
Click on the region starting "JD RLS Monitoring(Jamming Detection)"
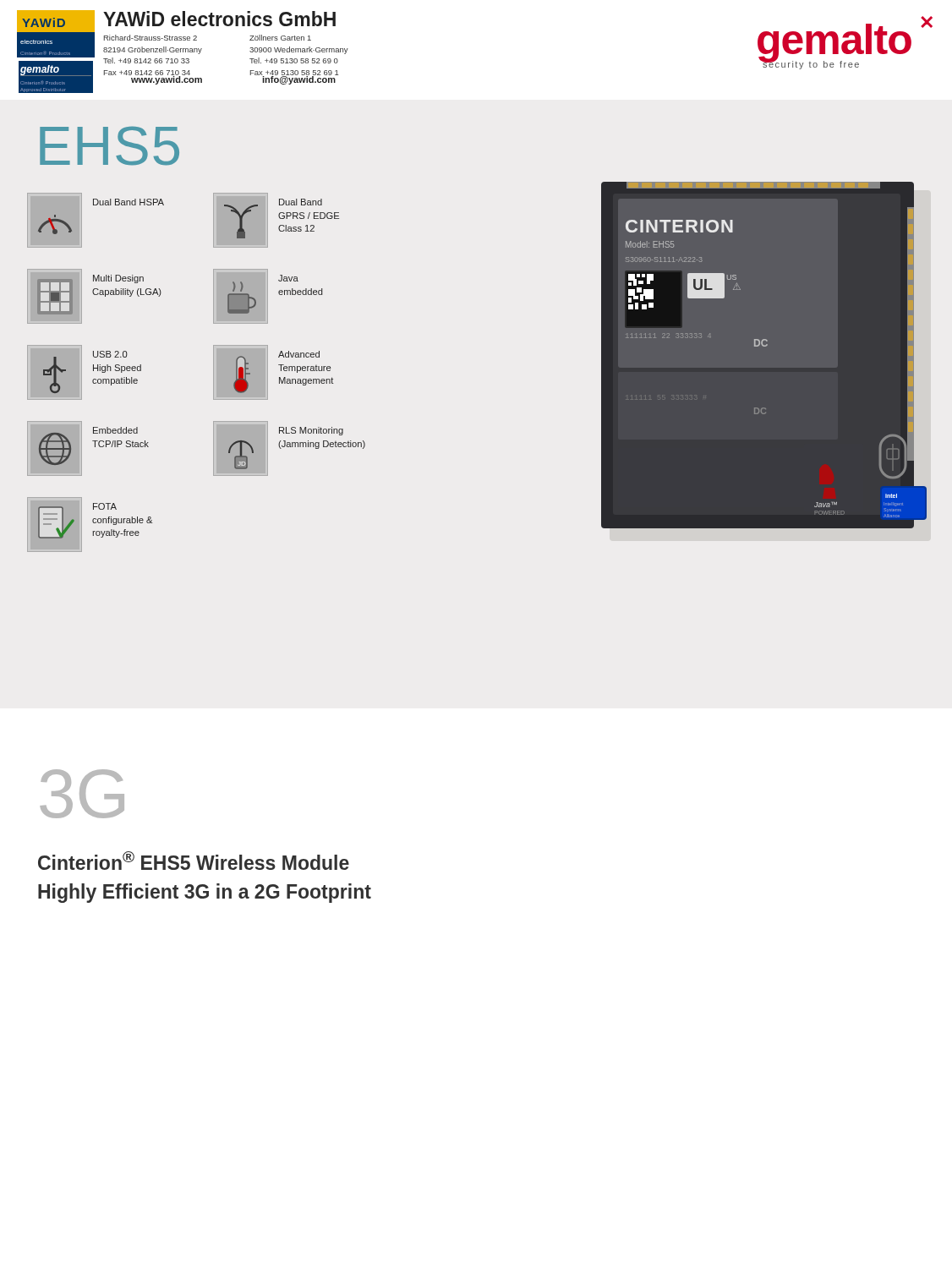(289, 448)
